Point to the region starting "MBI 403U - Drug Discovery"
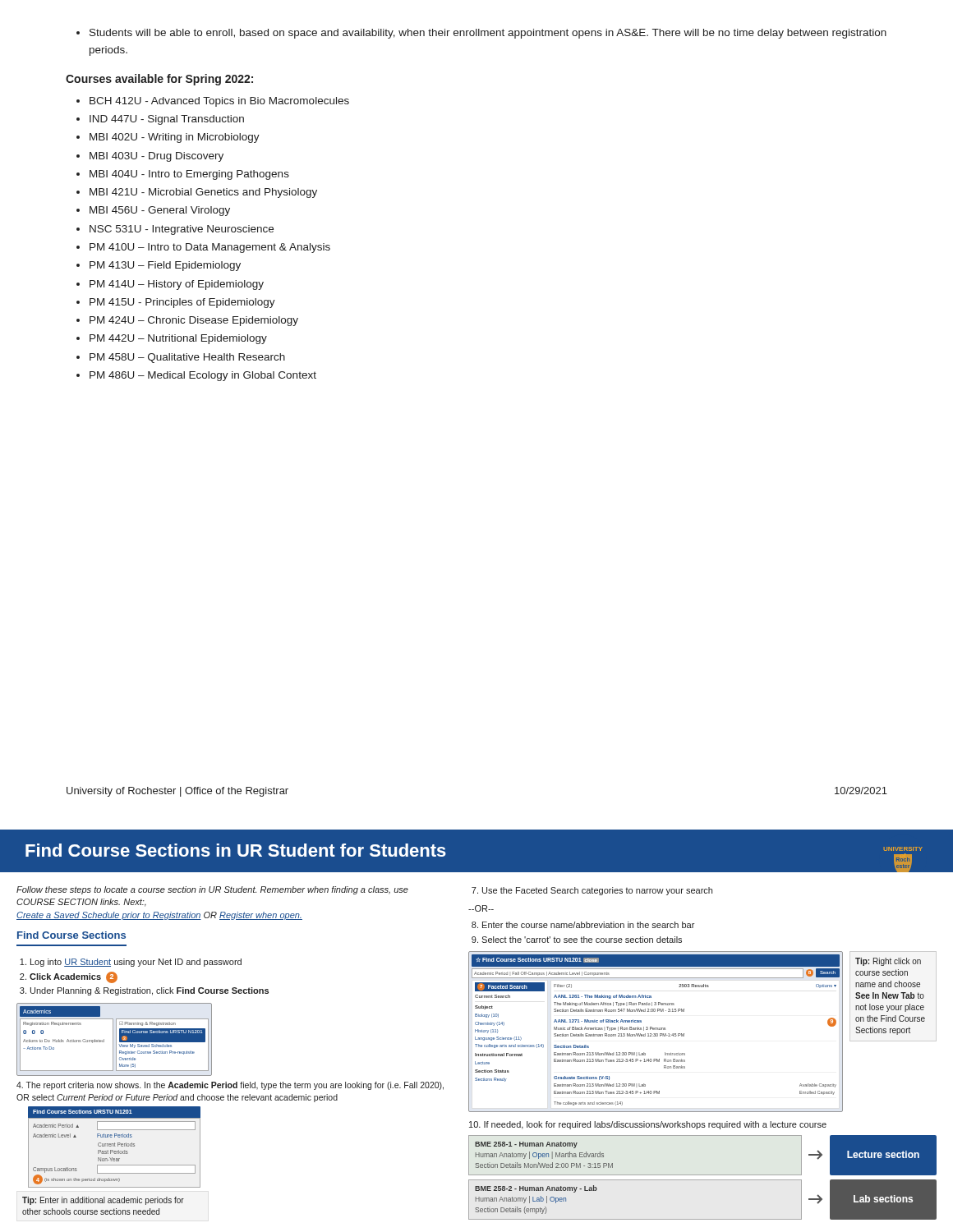Image resolution: width=953 pixels, height=1232 pixels. (x=157, y=157)
